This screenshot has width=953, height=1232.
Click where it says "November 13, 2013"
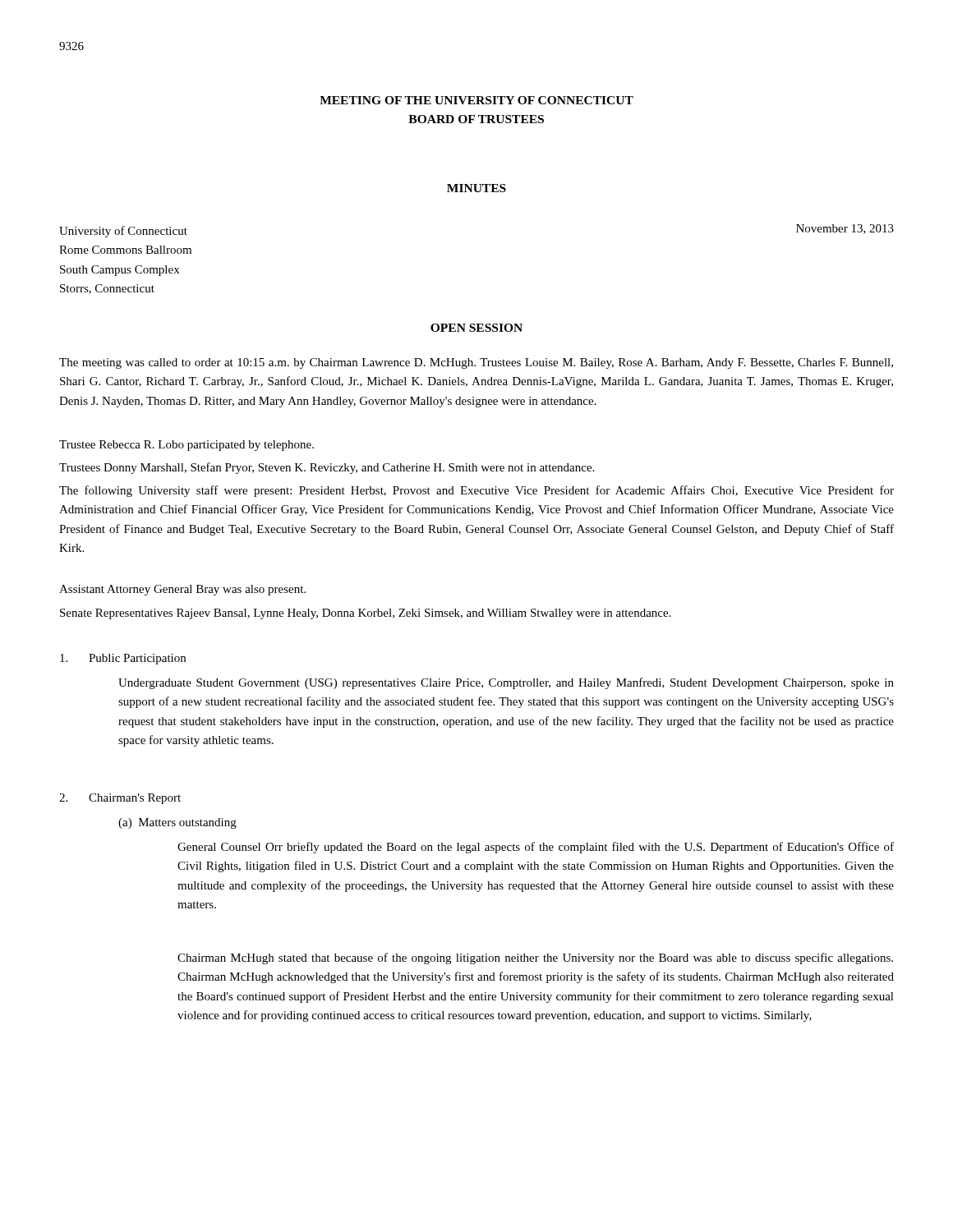[x=845, y=228]
